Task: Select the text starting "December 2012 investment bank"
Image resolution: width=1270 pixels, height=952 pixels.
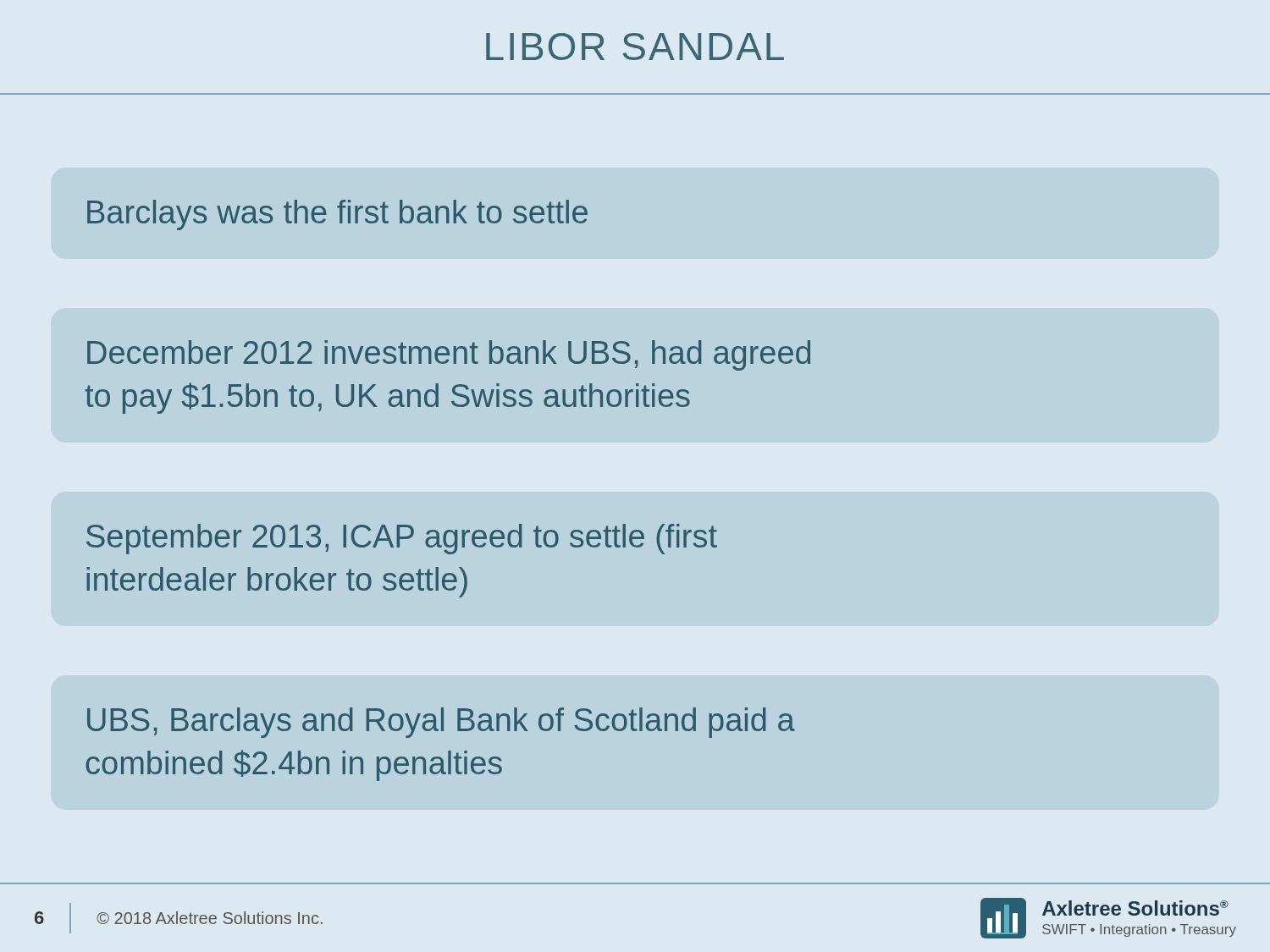Action: (449, 375)
